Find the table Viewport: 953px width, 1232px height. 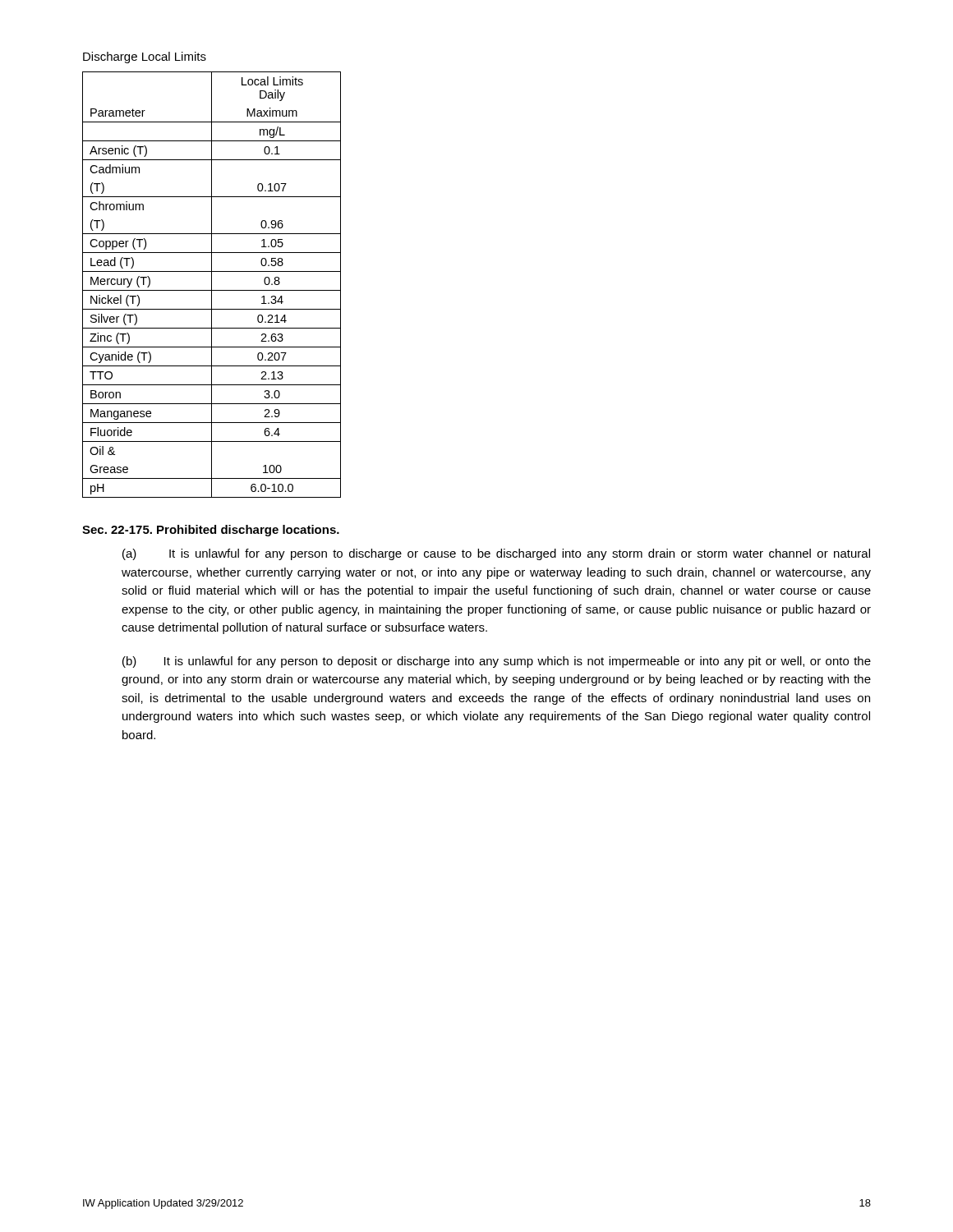pos(476,285)
